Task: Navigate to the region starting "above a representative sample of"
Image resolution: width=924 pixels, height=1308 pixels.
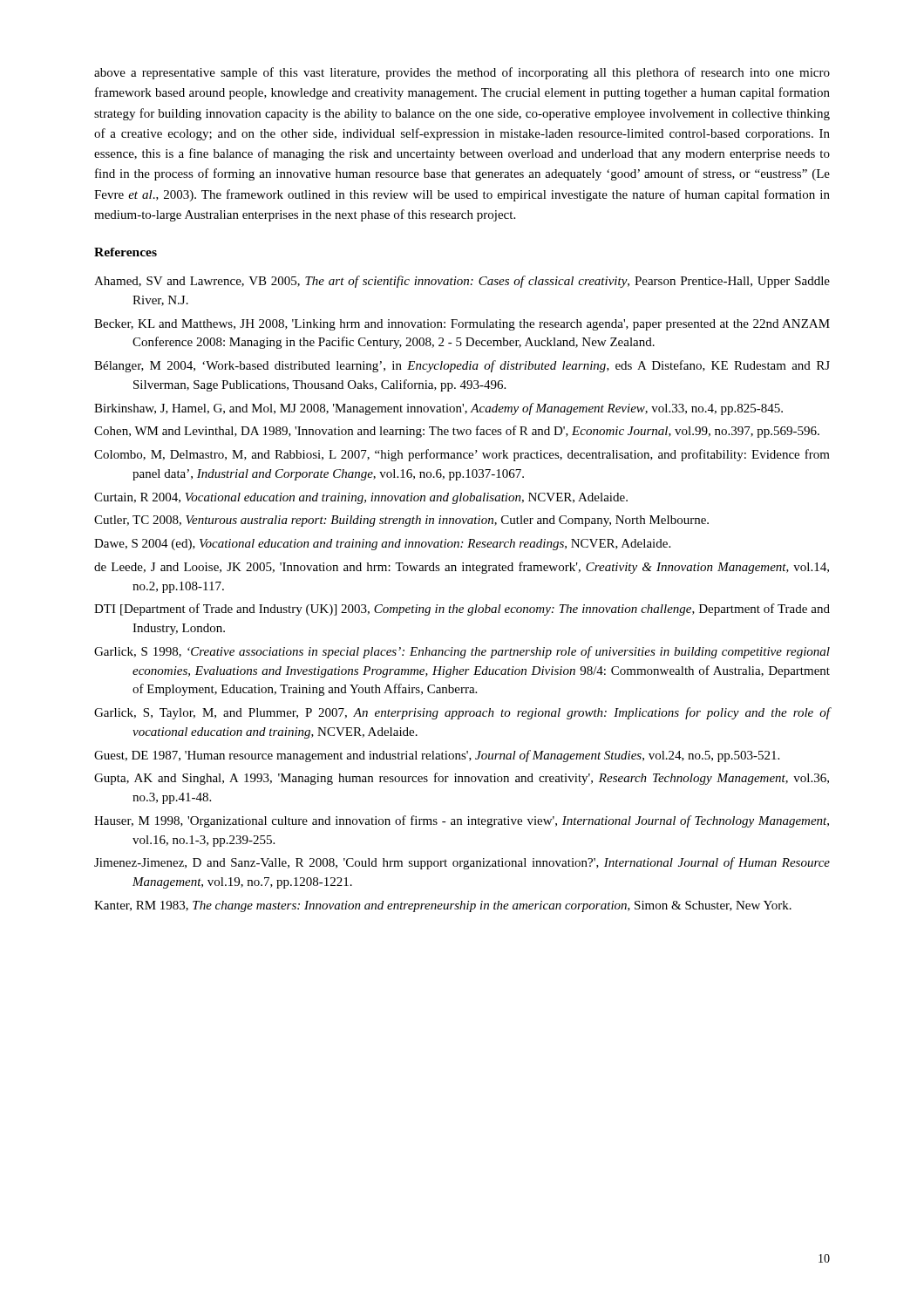Action: coord(462,143)
